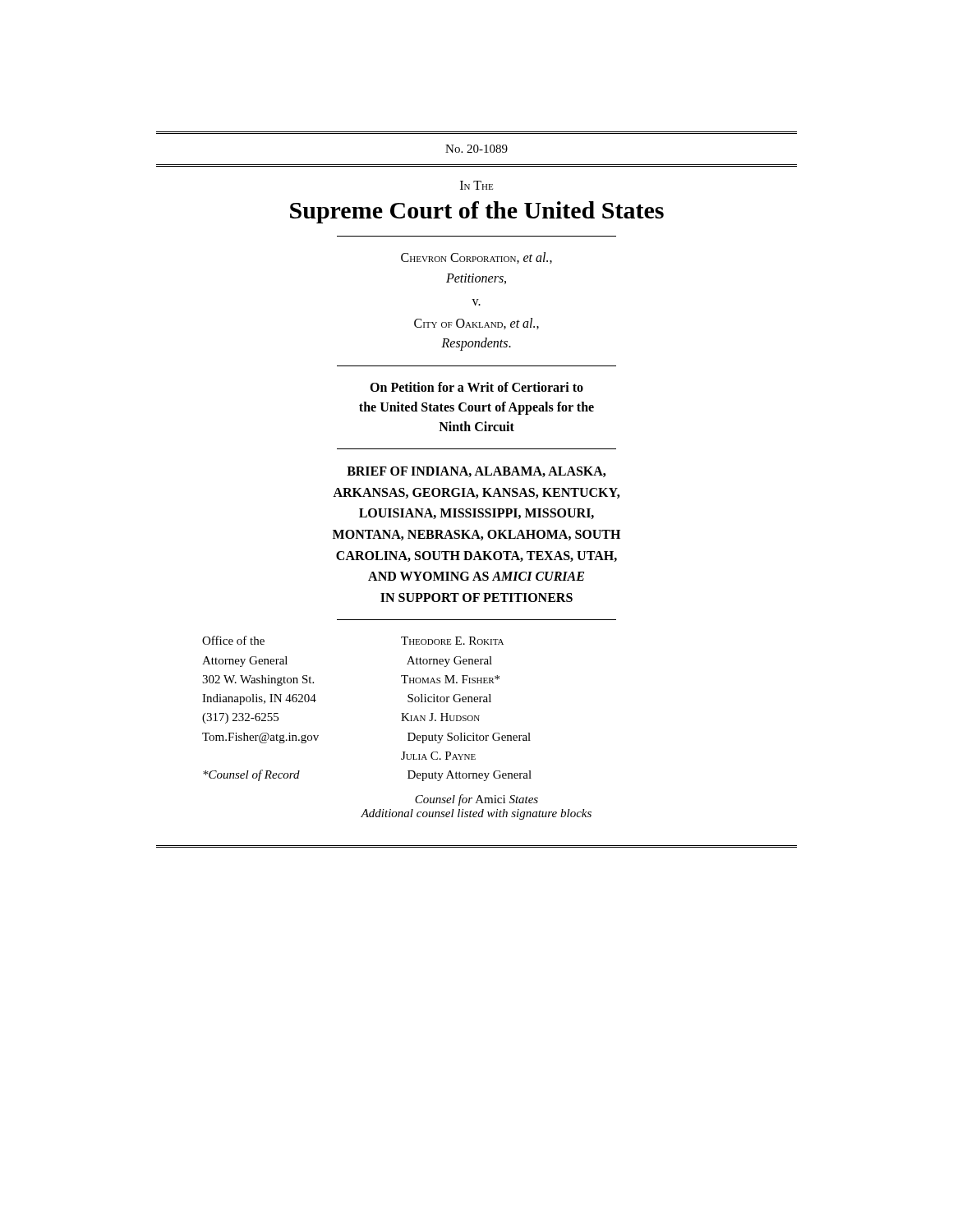Locate the text with the text "Chevron Corporation, et al., Petitioners,"
953x1232 pixels.
pos(476,268)
